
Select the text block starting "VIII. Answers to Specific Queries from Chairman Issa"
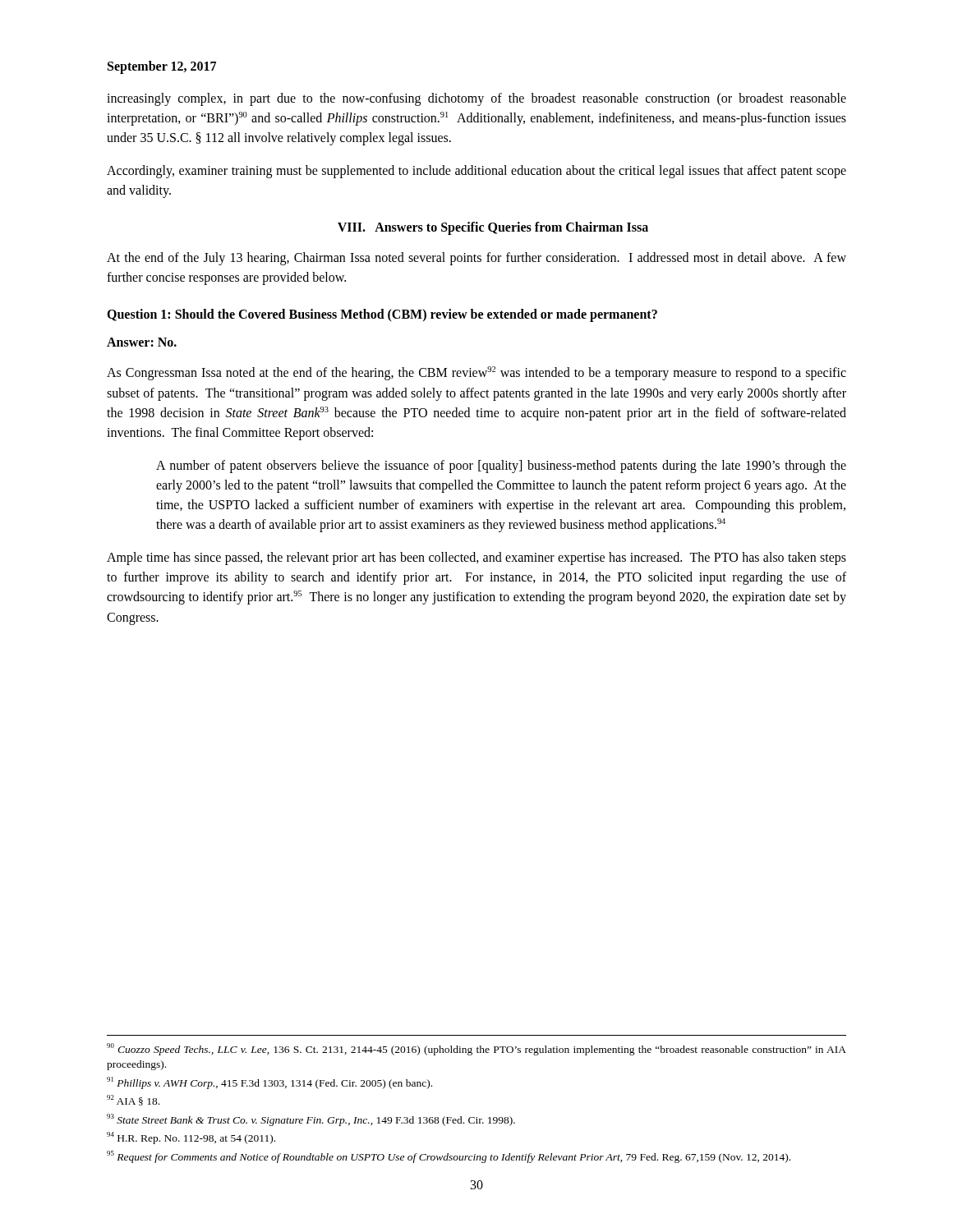[493, 227]
